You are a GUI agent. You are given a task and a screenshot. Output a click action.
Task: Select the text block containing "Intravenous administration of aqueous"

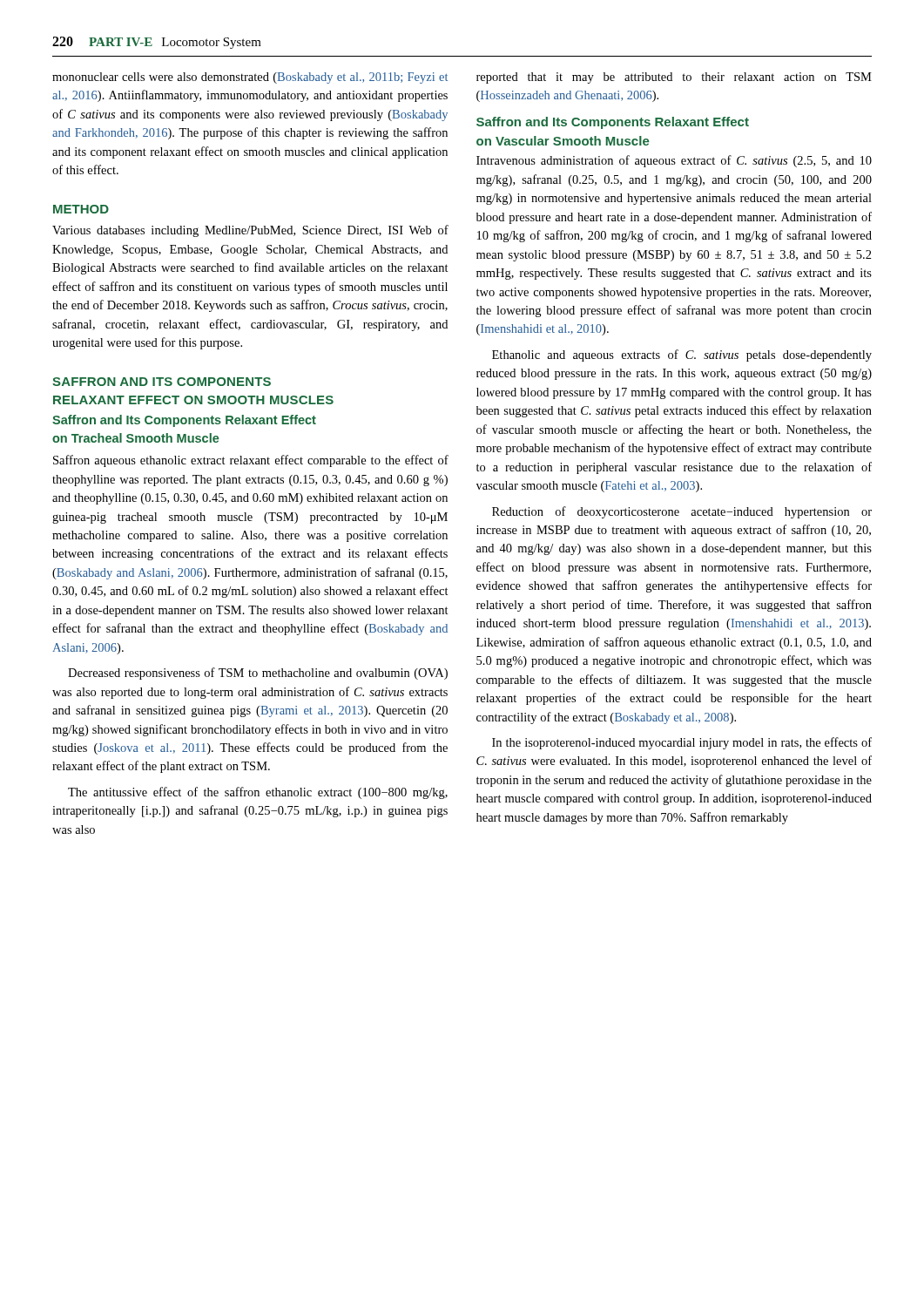[674, 490]
